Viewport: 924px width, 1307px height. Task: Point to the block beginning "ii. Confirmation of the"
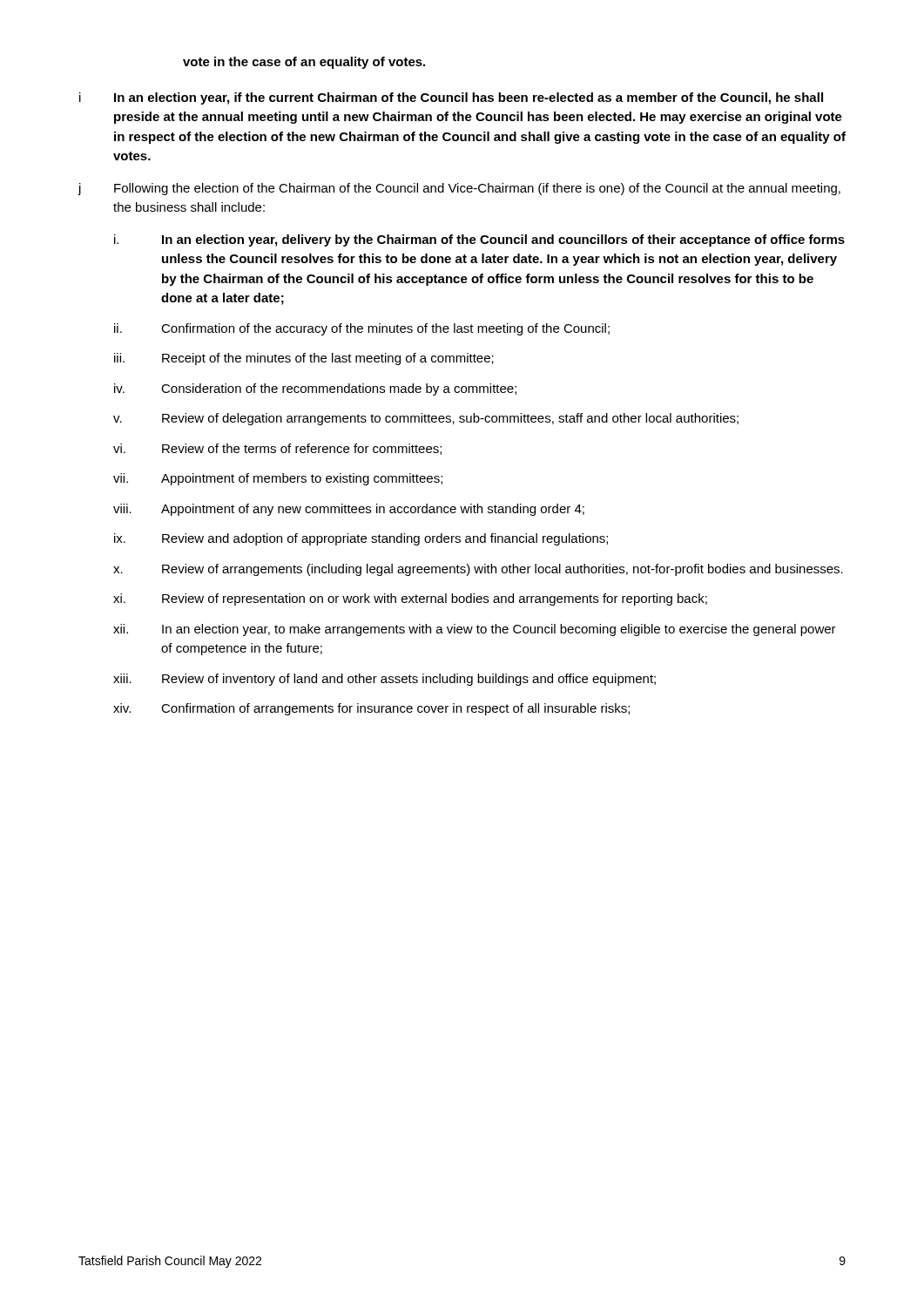[x=479, y=328]
